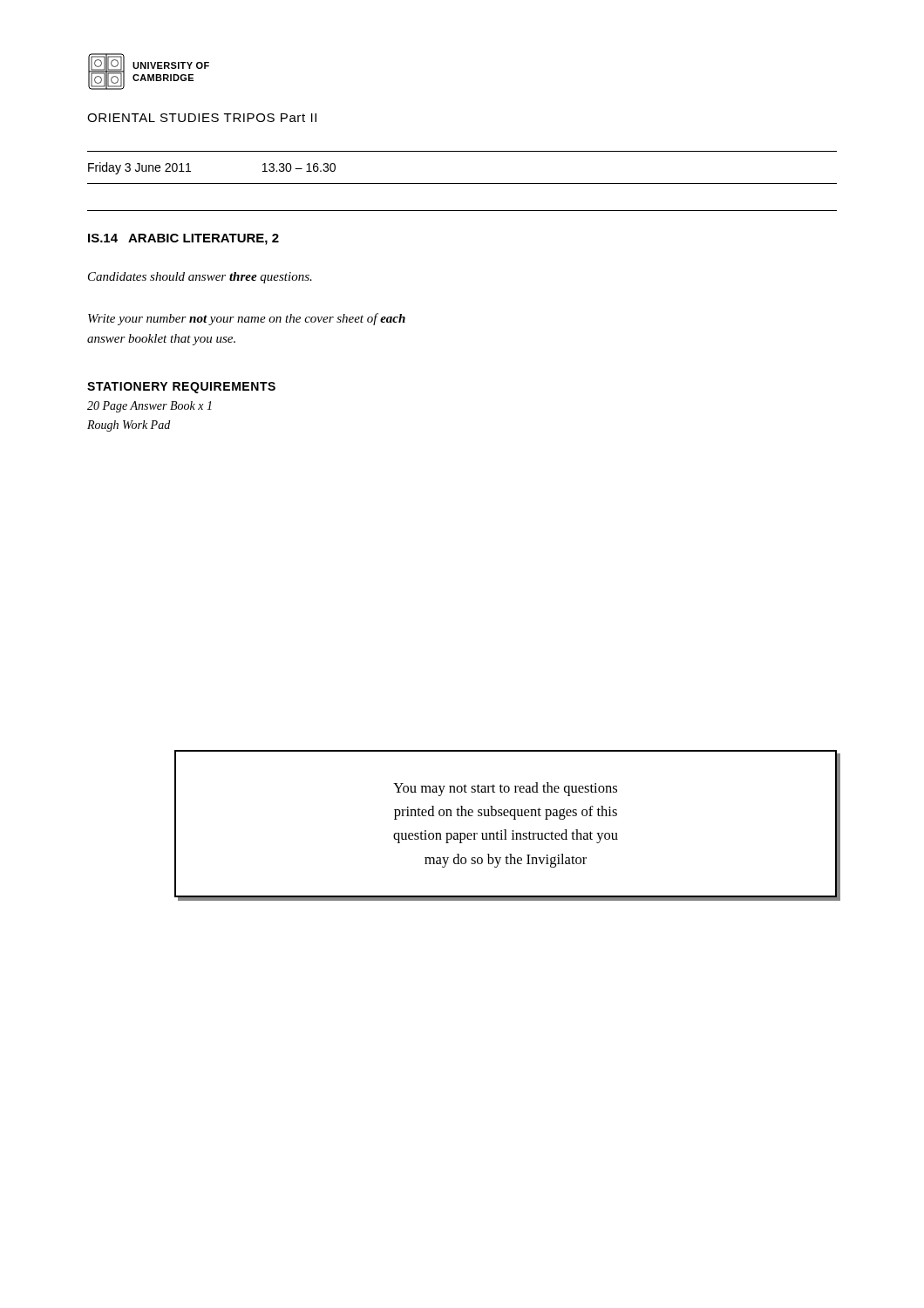Viewport: 924px width, 1308px height.
Task: Select the list item containing "20 Page Answer Book x"
Action: pos(150,406)
